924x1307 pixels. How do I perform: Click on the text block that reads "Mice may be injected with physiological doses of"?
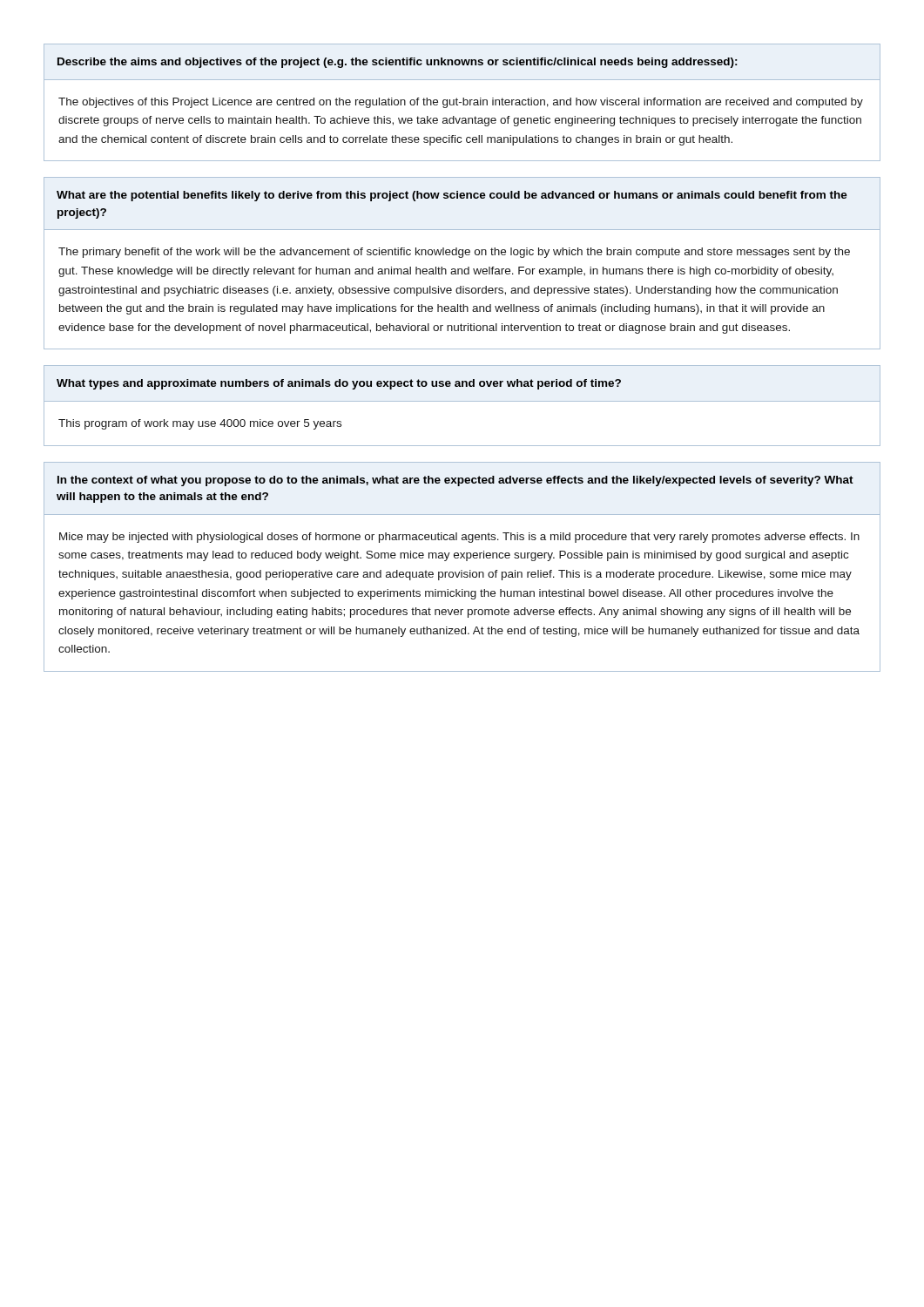pyautogui.click(x=459, y=592)
